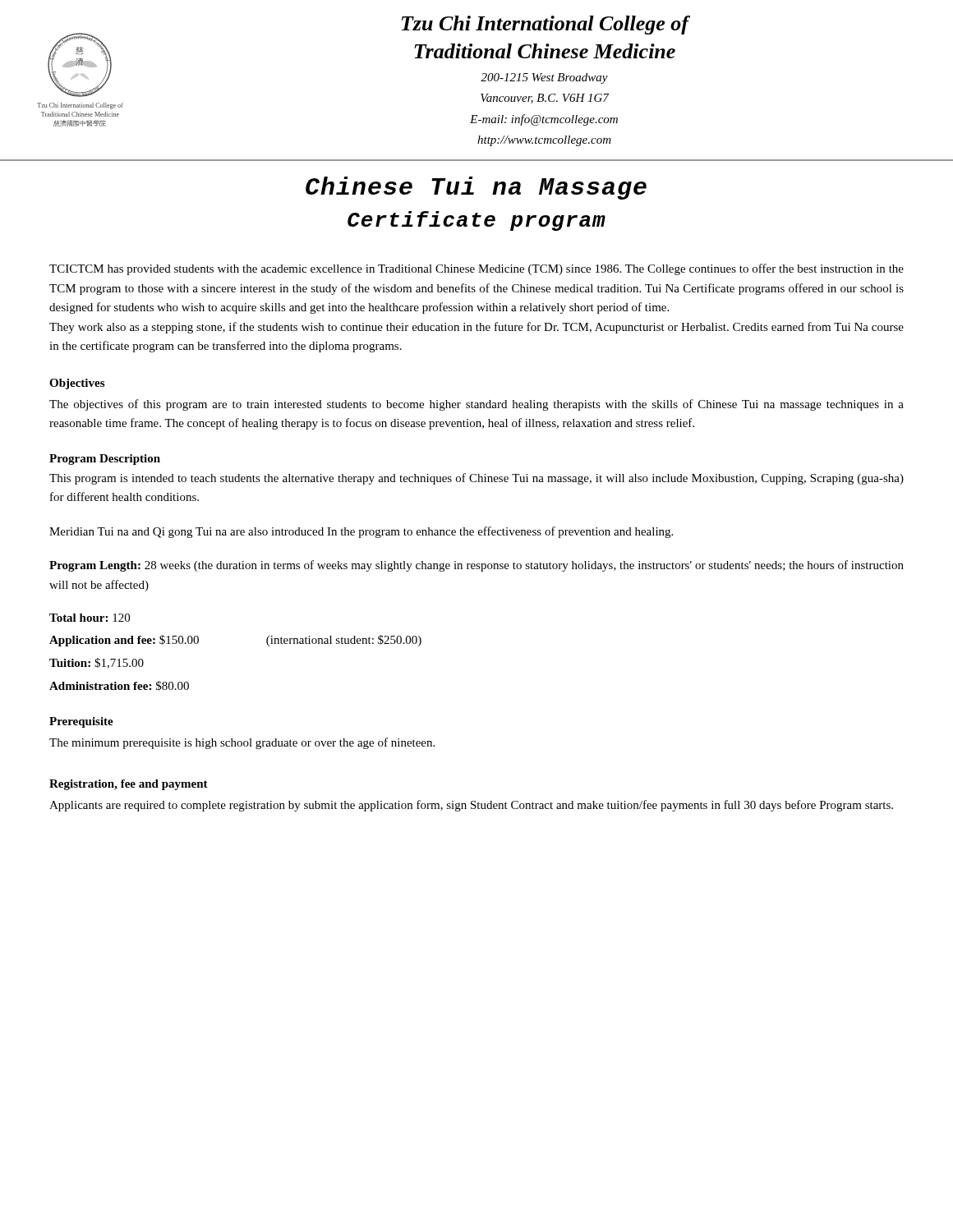Select the section header that reads "Registration, fee and payment"
953x1232 pixels.
point(128,784)
